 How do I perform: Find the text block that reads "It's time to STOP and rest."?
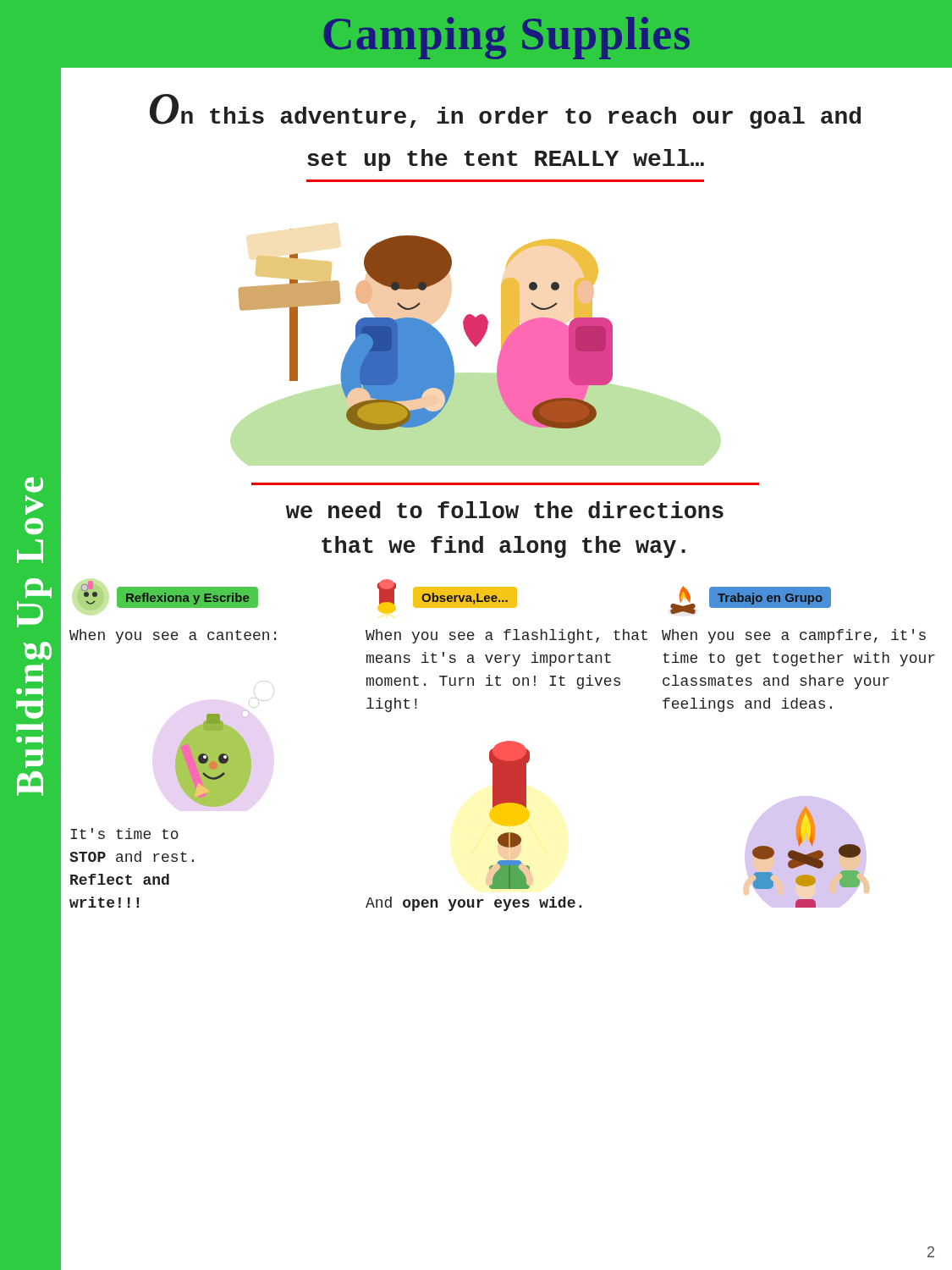click(x=133, y=869)
